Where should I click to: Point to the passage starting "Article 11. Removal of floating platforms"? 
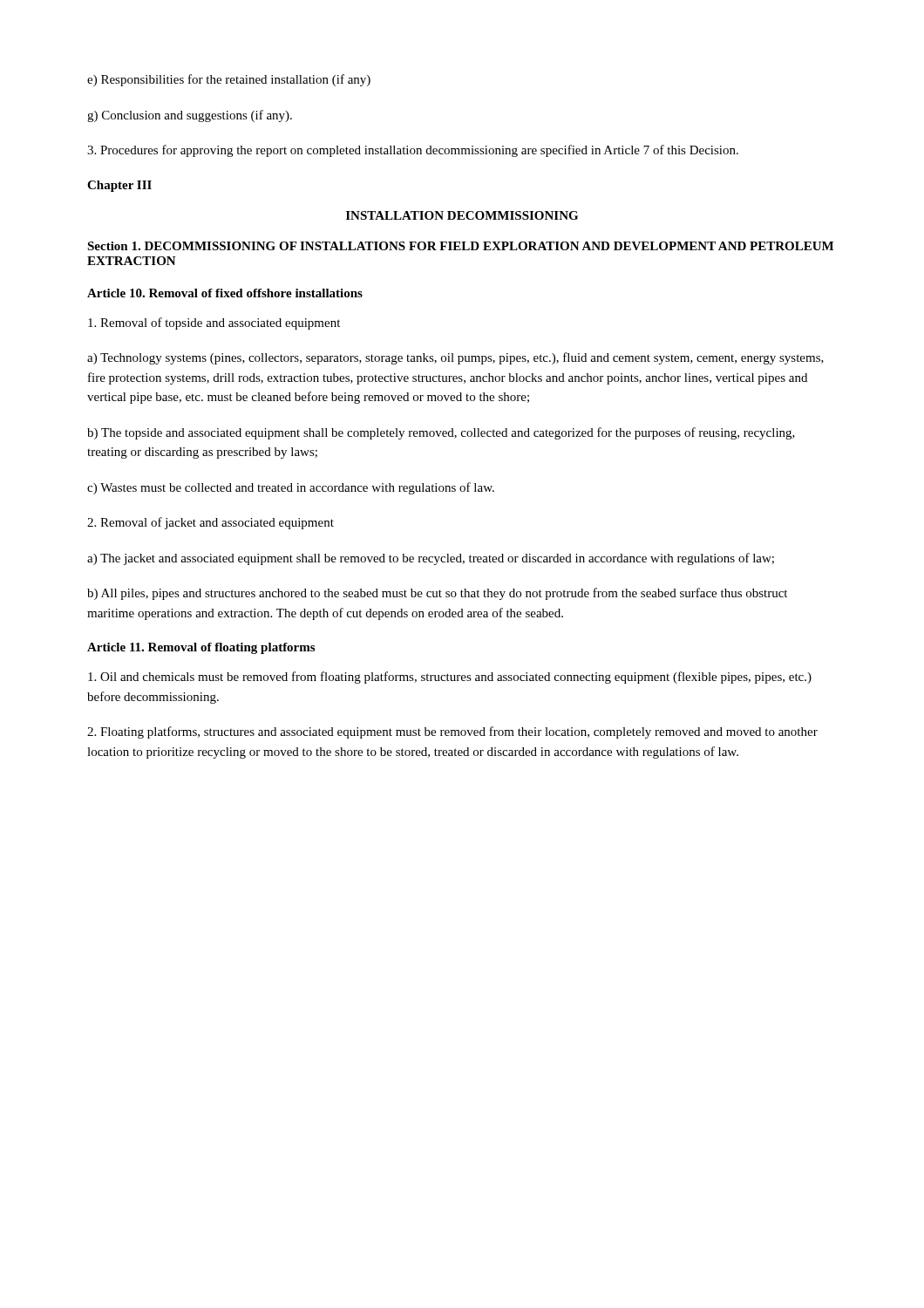click(201, 647)
